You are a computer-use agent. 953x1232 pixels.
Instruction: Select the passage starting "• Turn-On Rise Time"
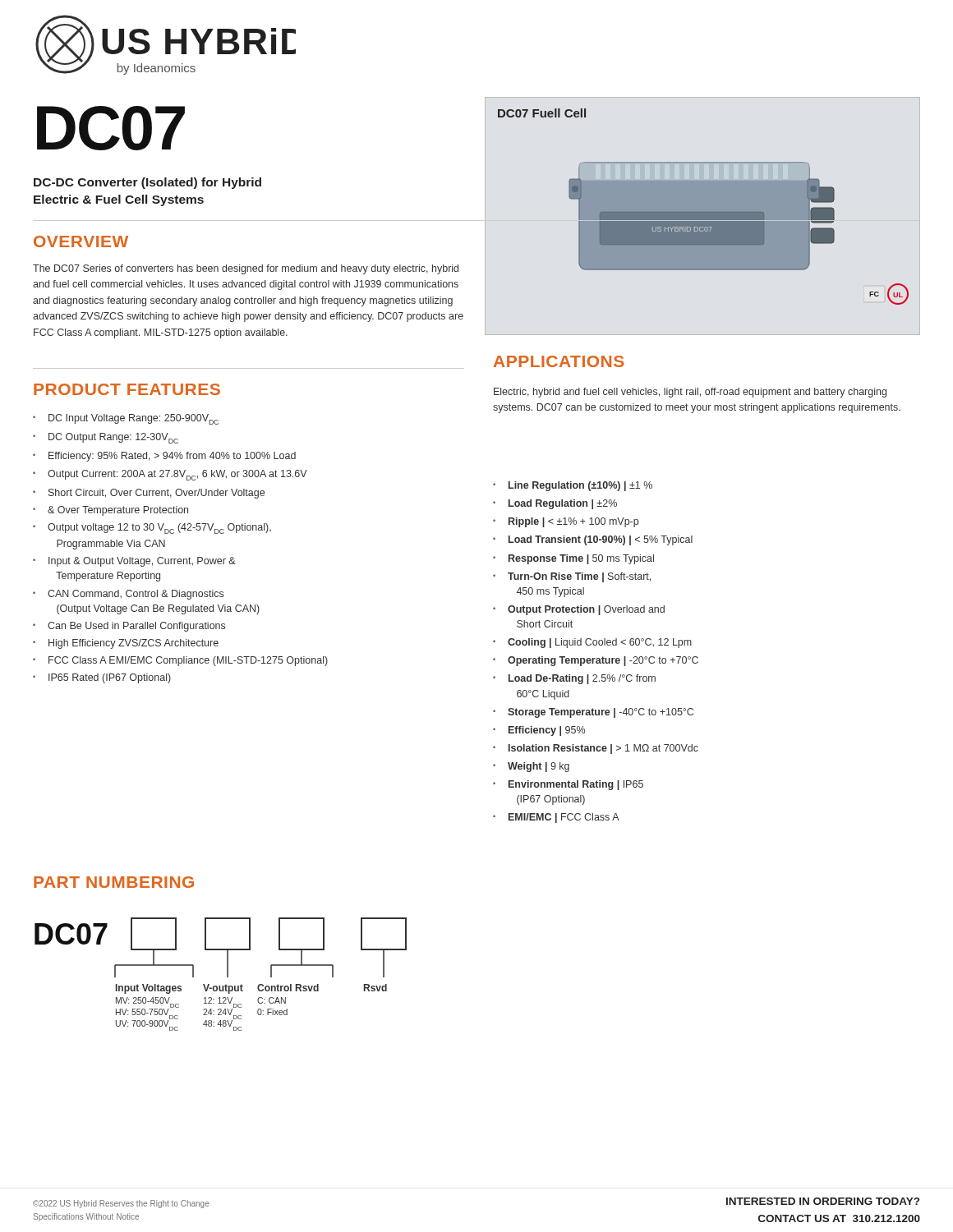pos(572,584)
